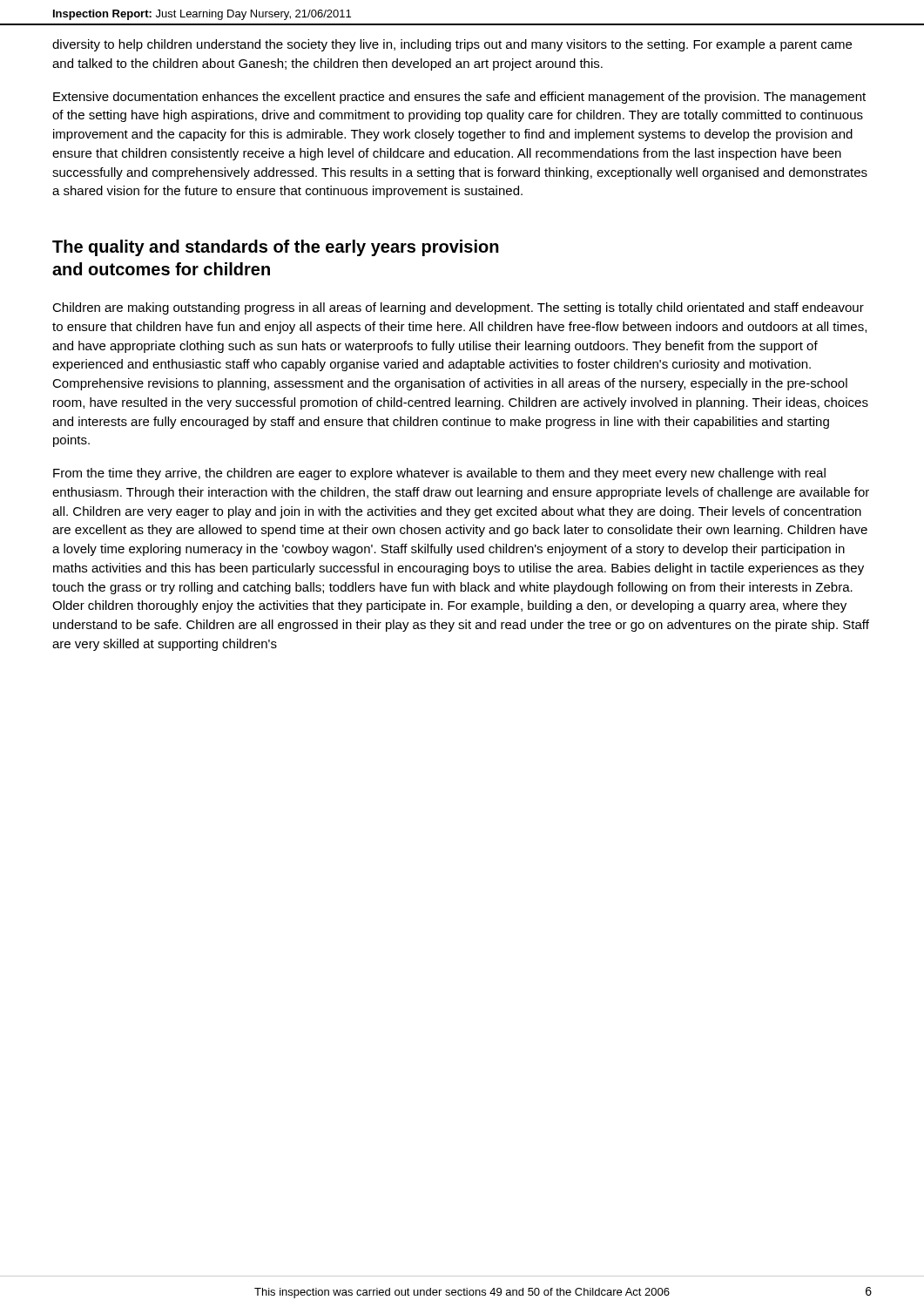Find the block starting "The quality and"
Image resolution: width=924 pixels, height=1307 pixels.
tap(276, 258)
